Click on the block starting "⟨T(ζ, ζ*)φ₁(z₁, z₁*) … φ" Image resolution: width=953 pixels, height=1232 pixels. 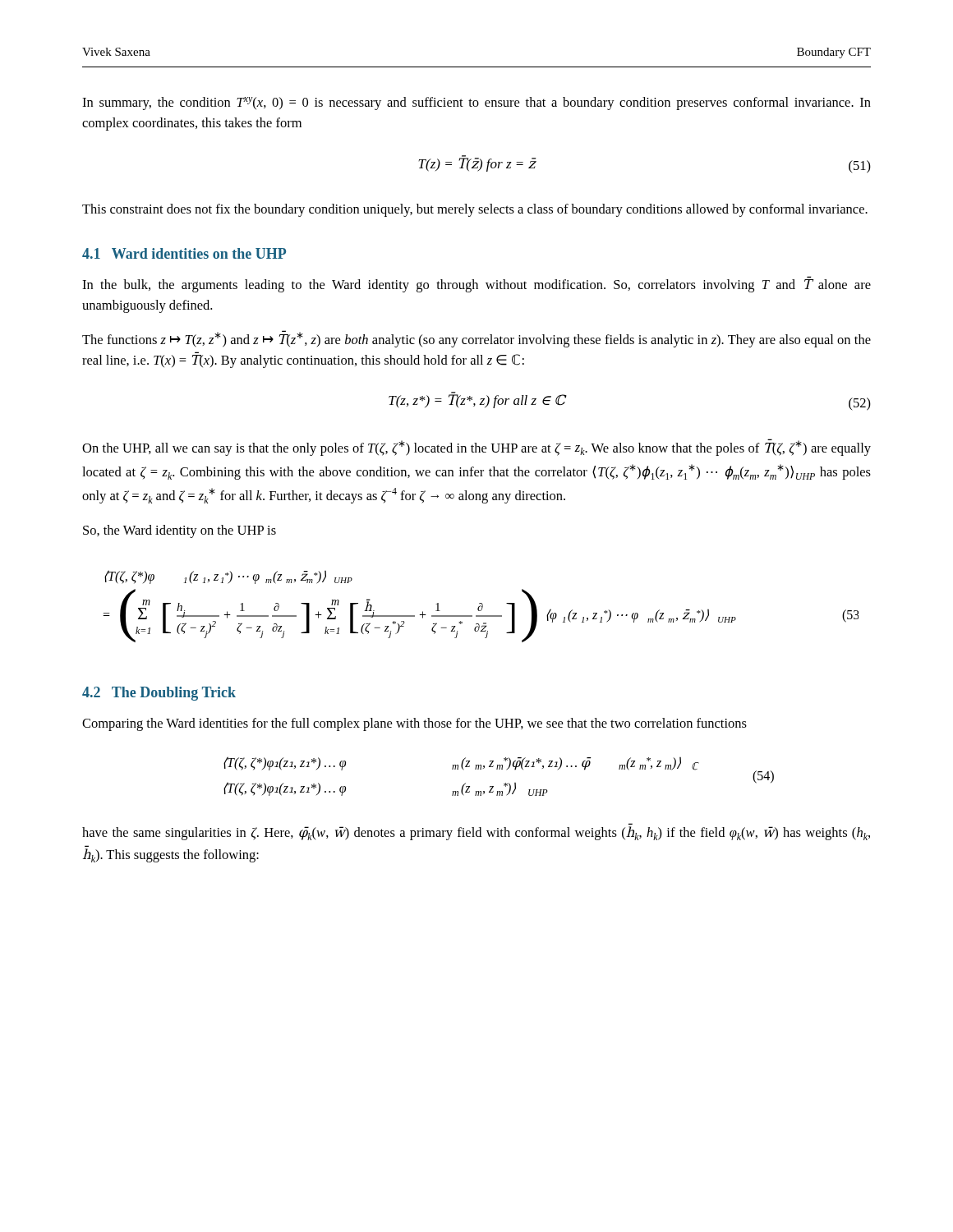point(476,776)
